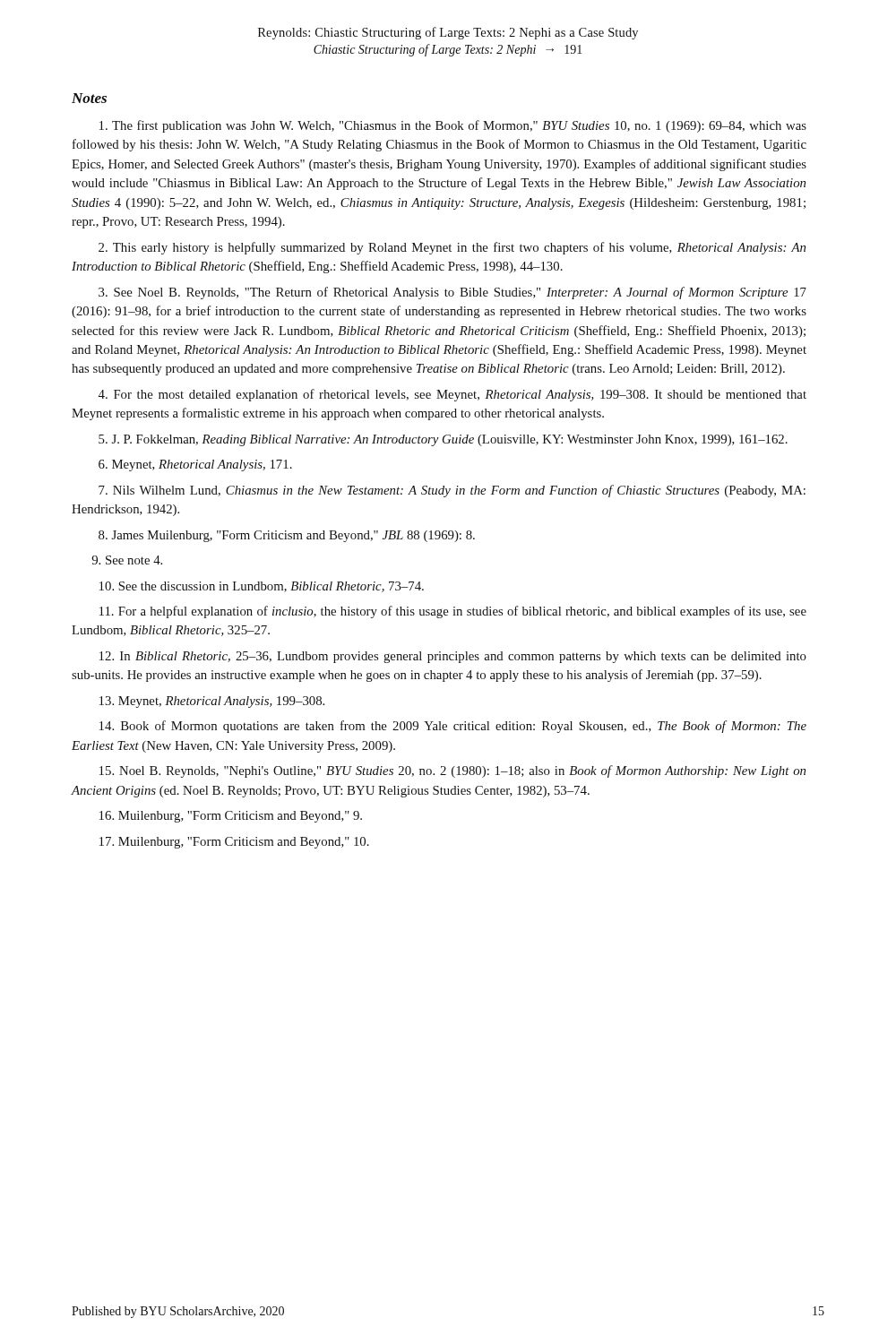Point to the text block starting "7. Nils Wilhelm Lund, Chiasmus in the"

[439, 500]
